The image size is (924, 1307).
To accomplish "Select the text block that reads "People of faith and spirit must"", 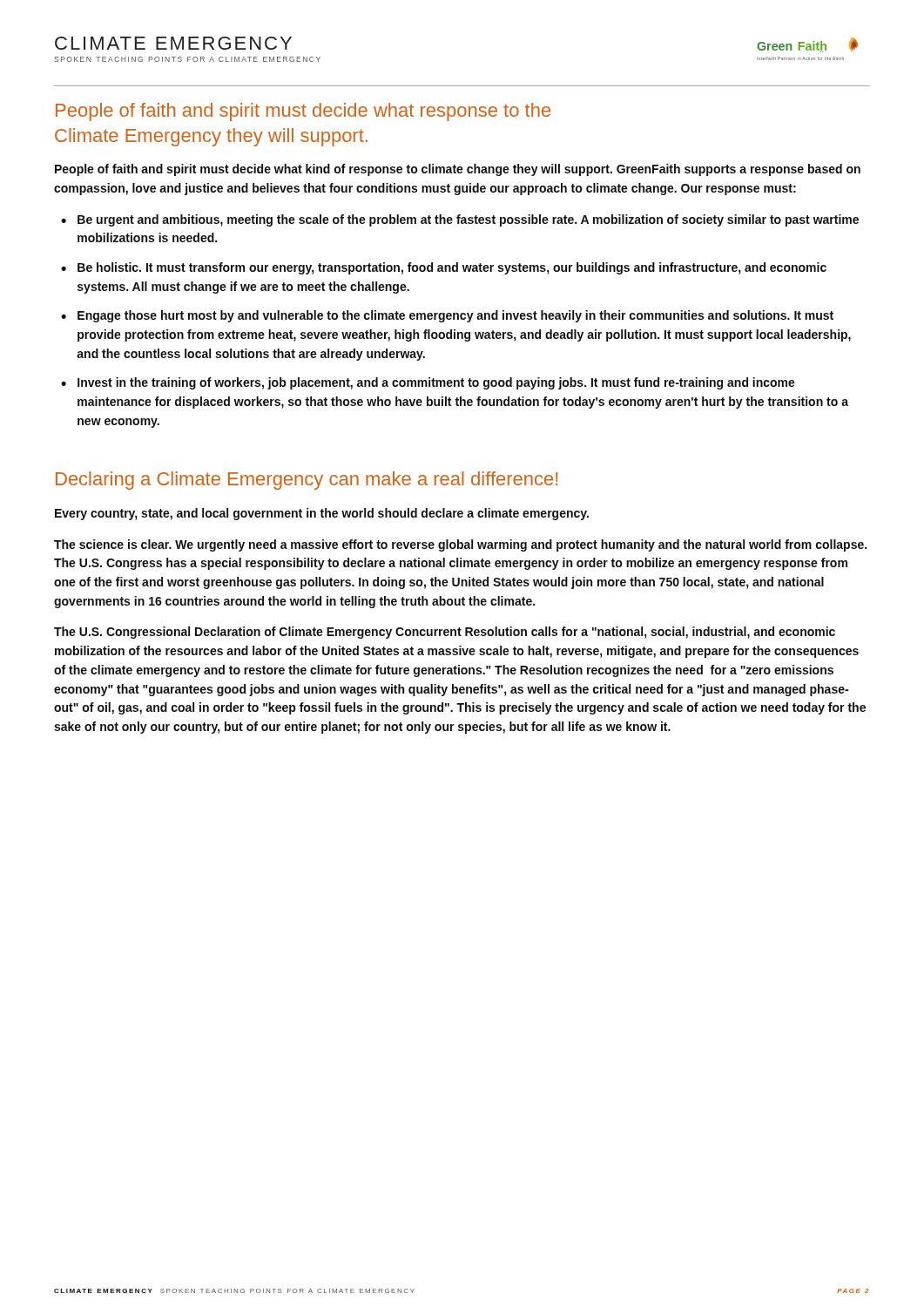I will [x=462, y=179].
